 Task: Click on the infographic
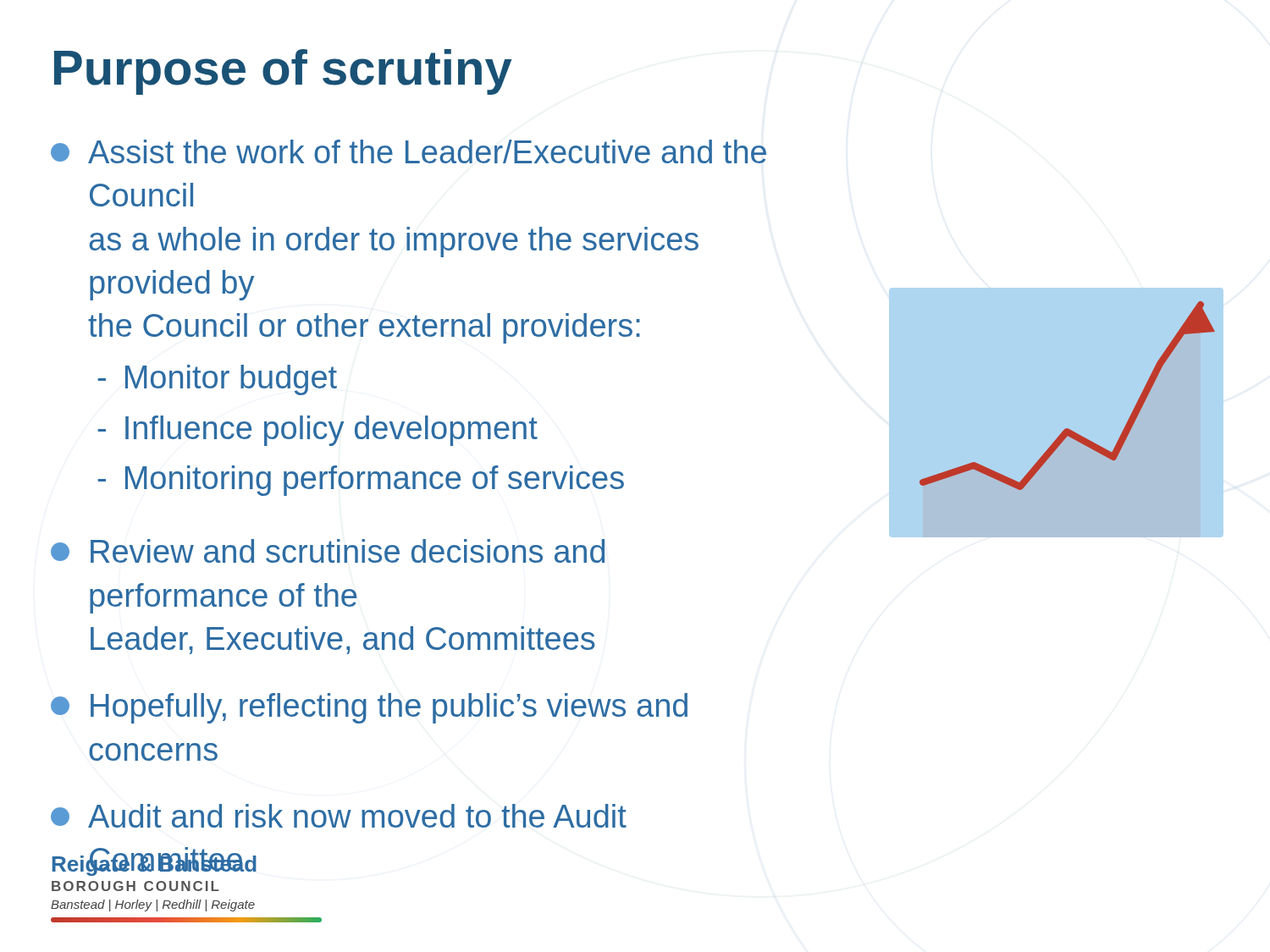(x=1056, y=413)
